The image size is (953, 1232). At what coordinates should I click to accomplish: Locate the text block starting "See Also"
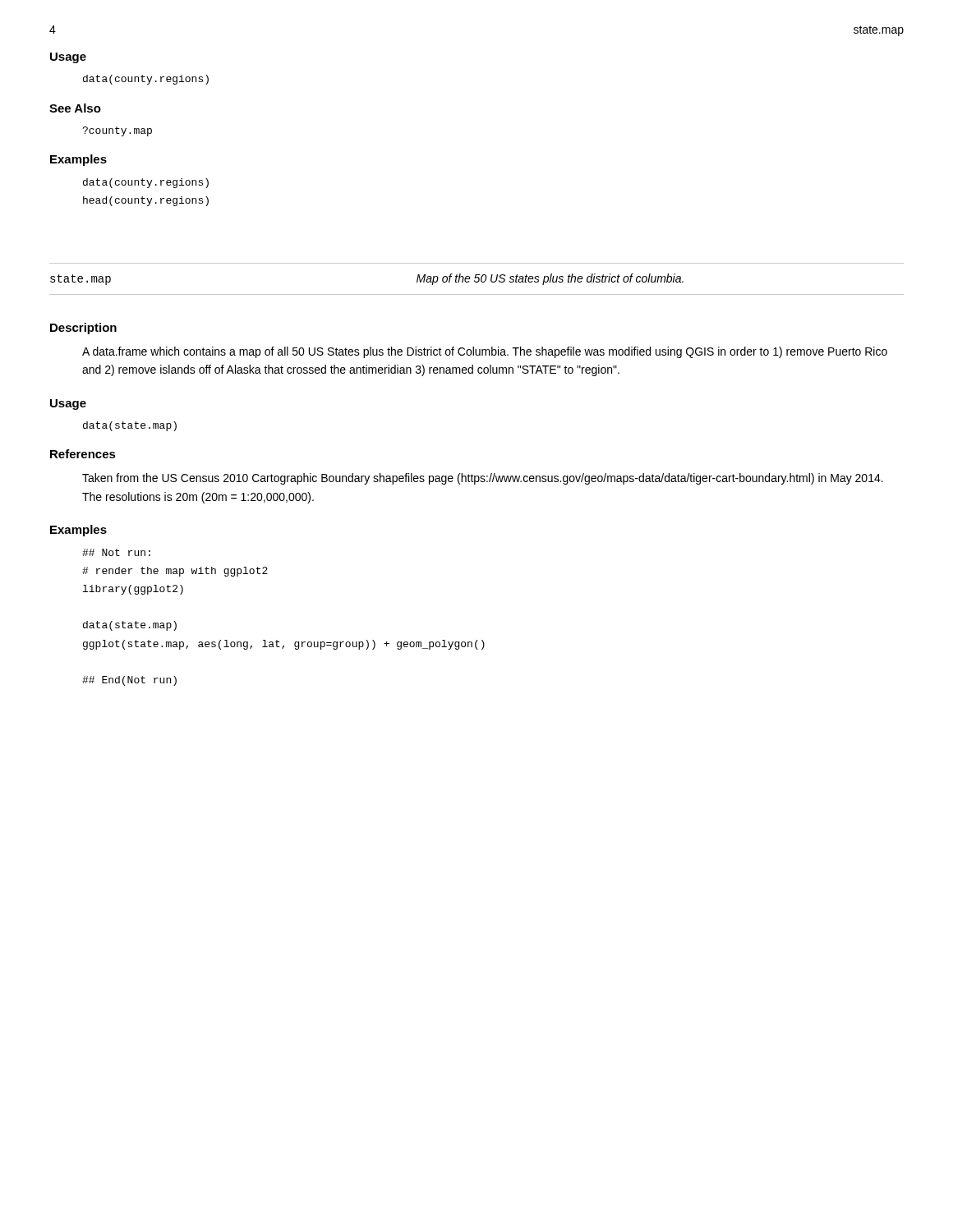pyautogui.click(x=75, y=108)
